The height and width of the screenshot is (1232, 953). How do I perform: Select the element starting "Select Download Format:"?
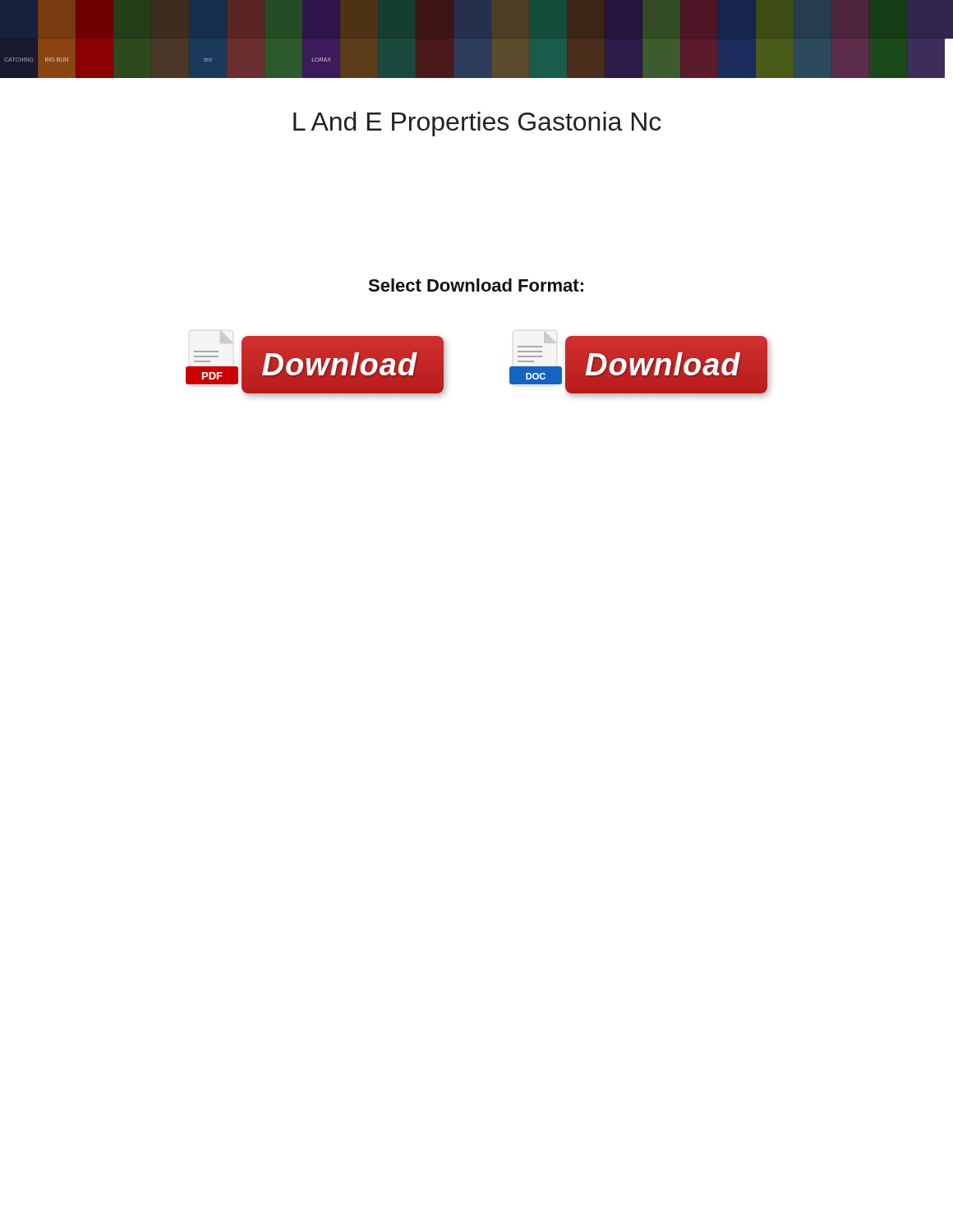tap(476, 285)
